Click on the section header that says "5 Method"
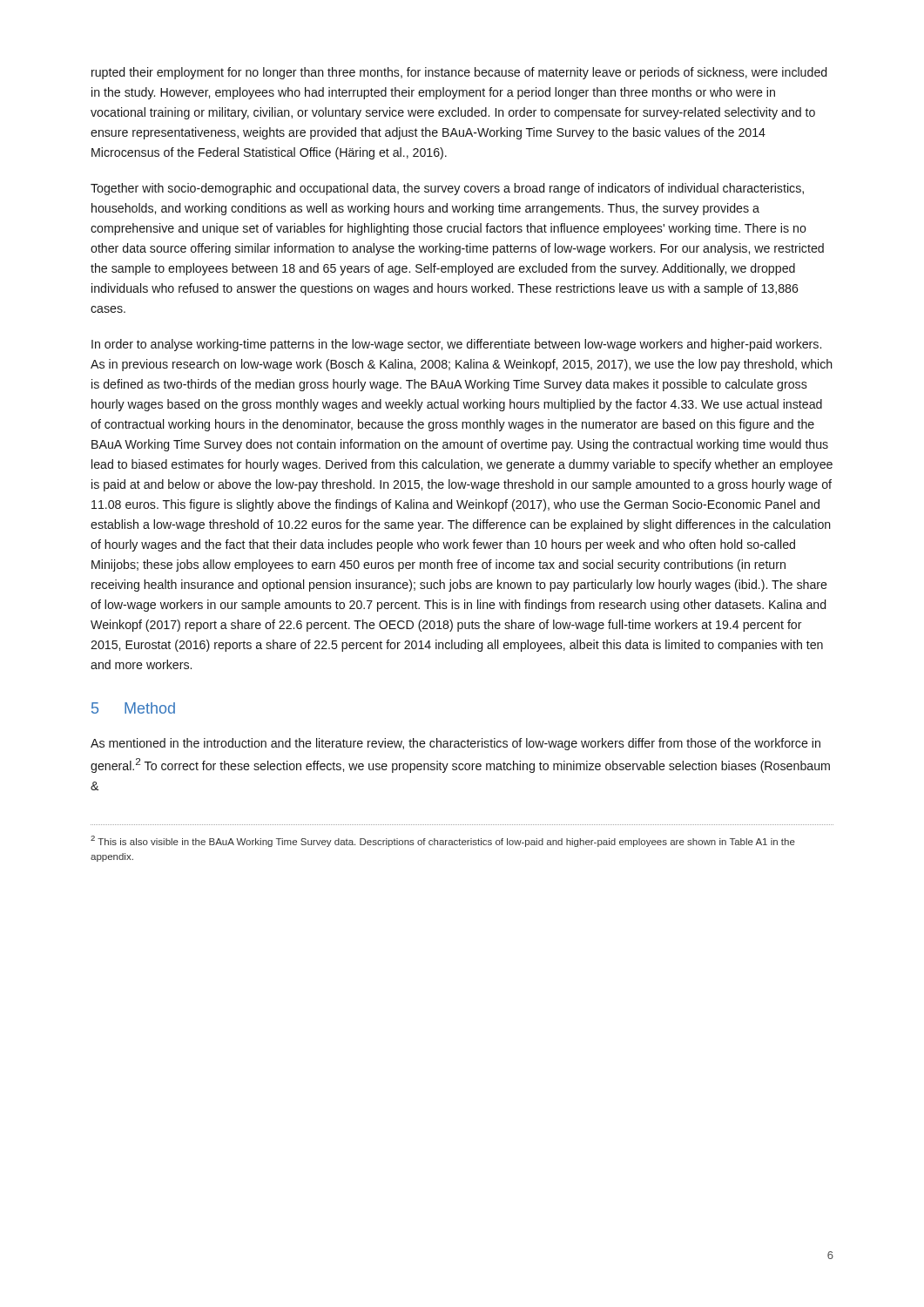The image size is (924, 1307). pyautogui.click(x=133, y=709)
